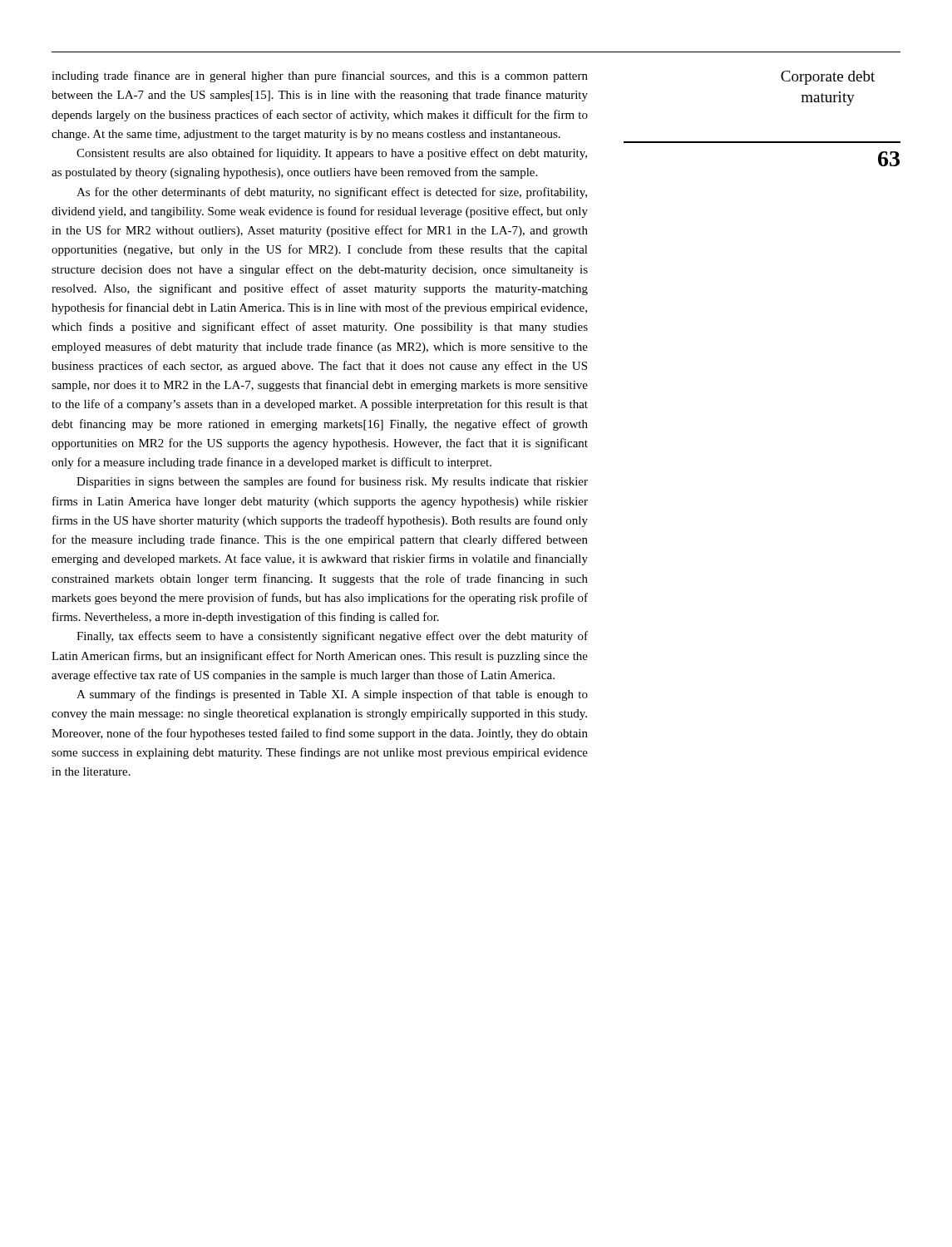The image size is (952, 1247).
Task: Point to the block beginning "Consistent results are also obtained for liquidity."
Action: point(320,163)
